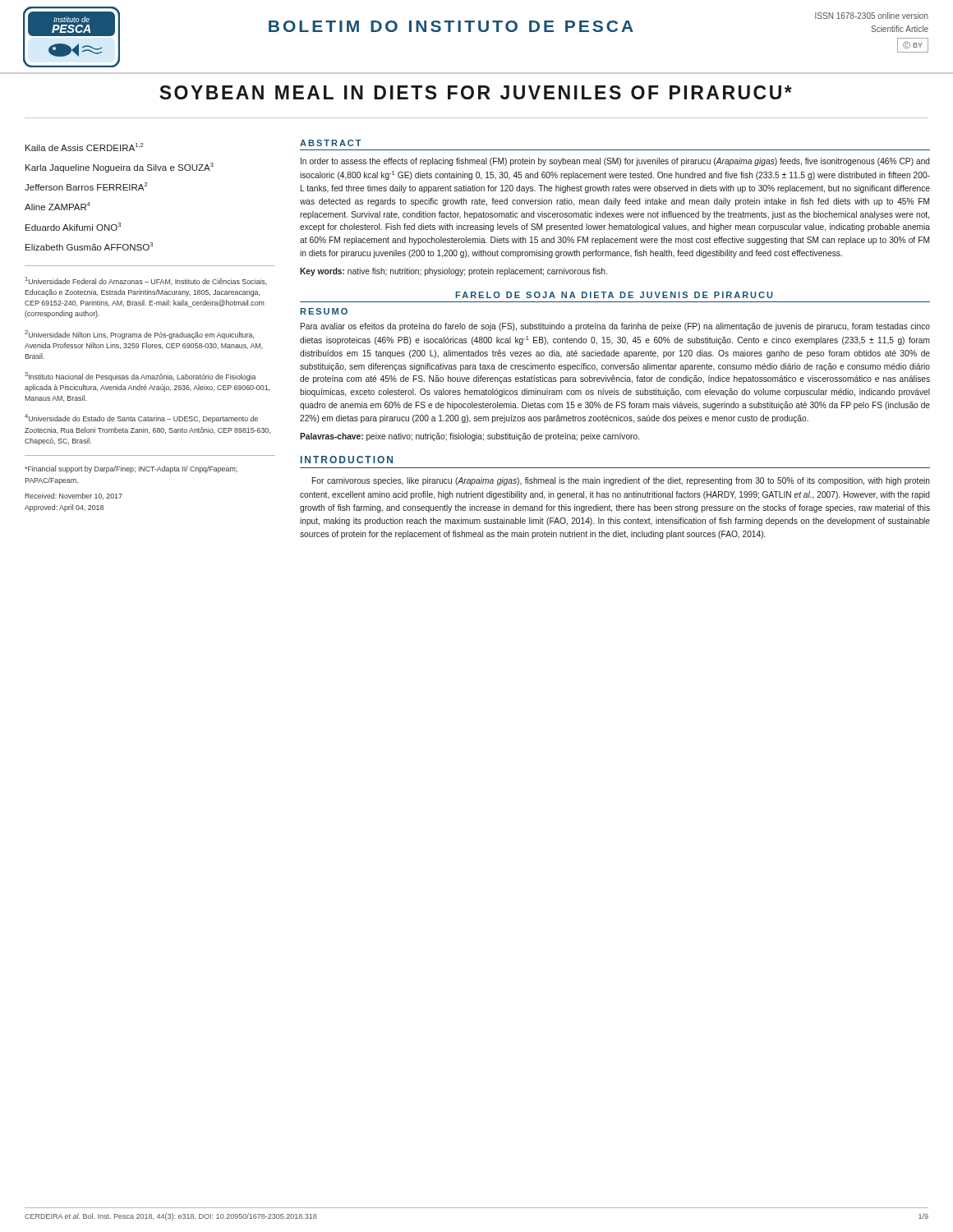Point to the text block starting "For carnivorous species, like pirarucu (Arapaima gigas), fishmeal"

tap(615, 508)
